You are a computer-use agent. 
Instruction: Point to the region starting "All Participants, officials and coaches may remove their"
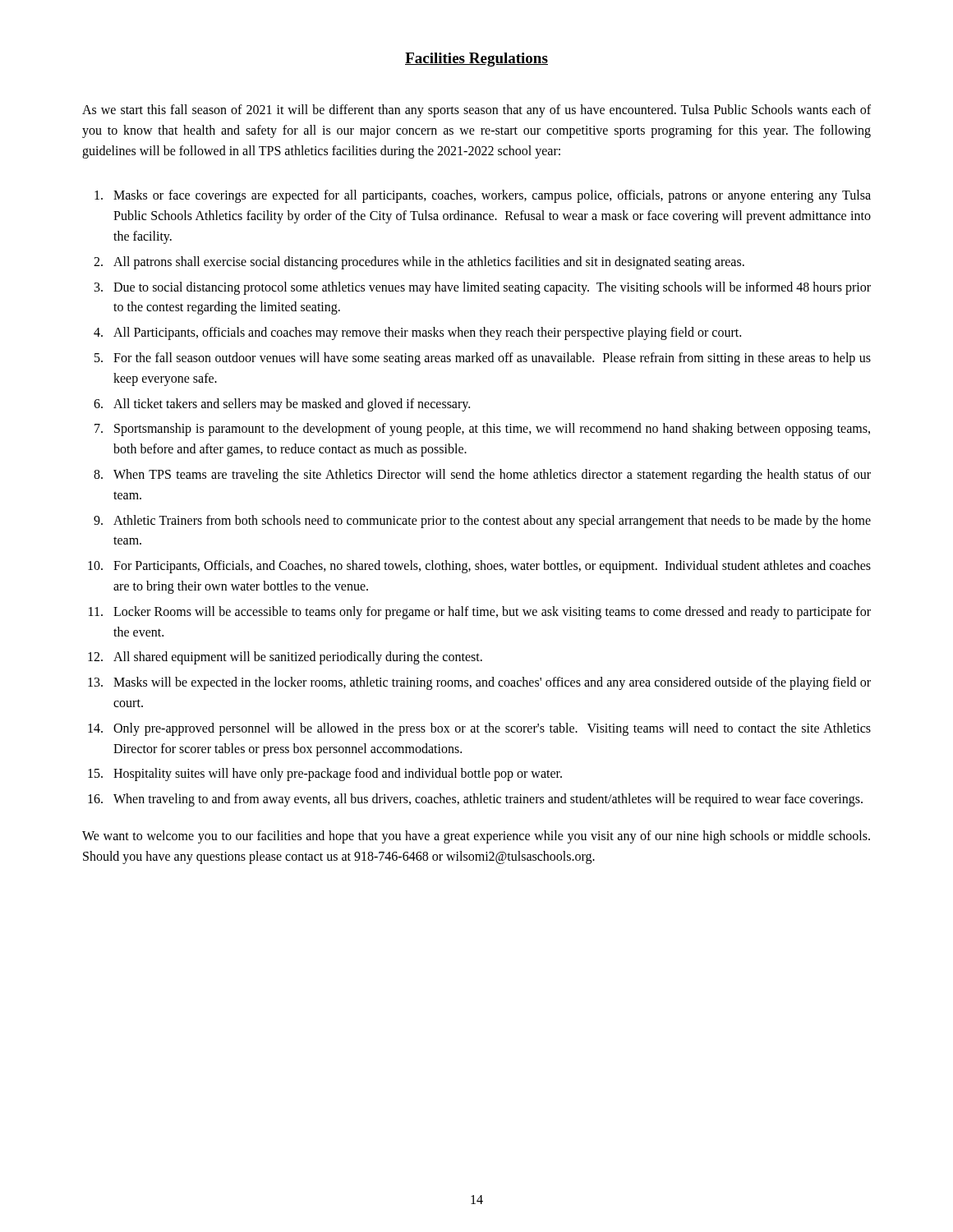[428, 332]
